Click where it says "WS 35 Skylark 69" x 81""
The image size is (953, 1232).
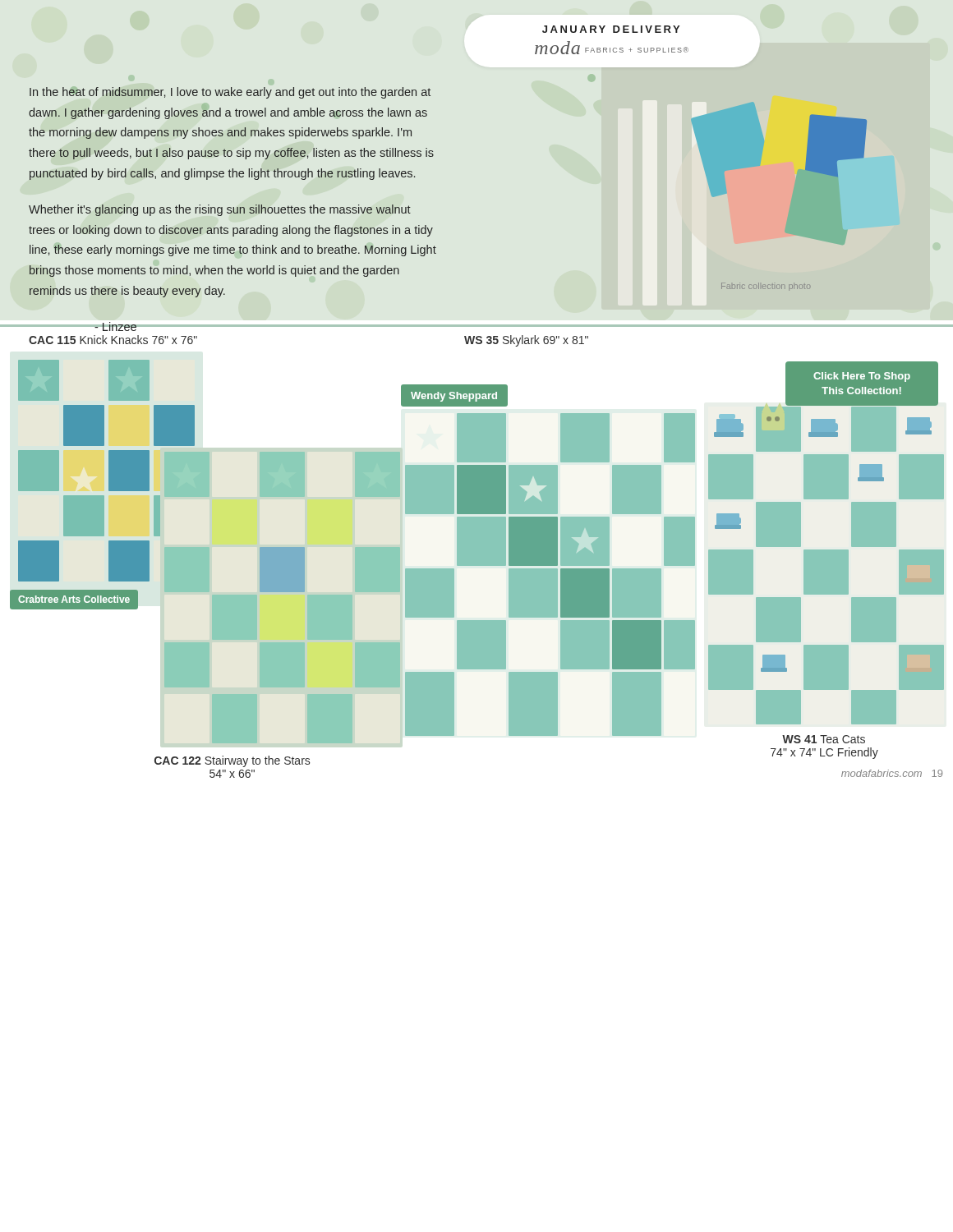[x=526, y=340]
